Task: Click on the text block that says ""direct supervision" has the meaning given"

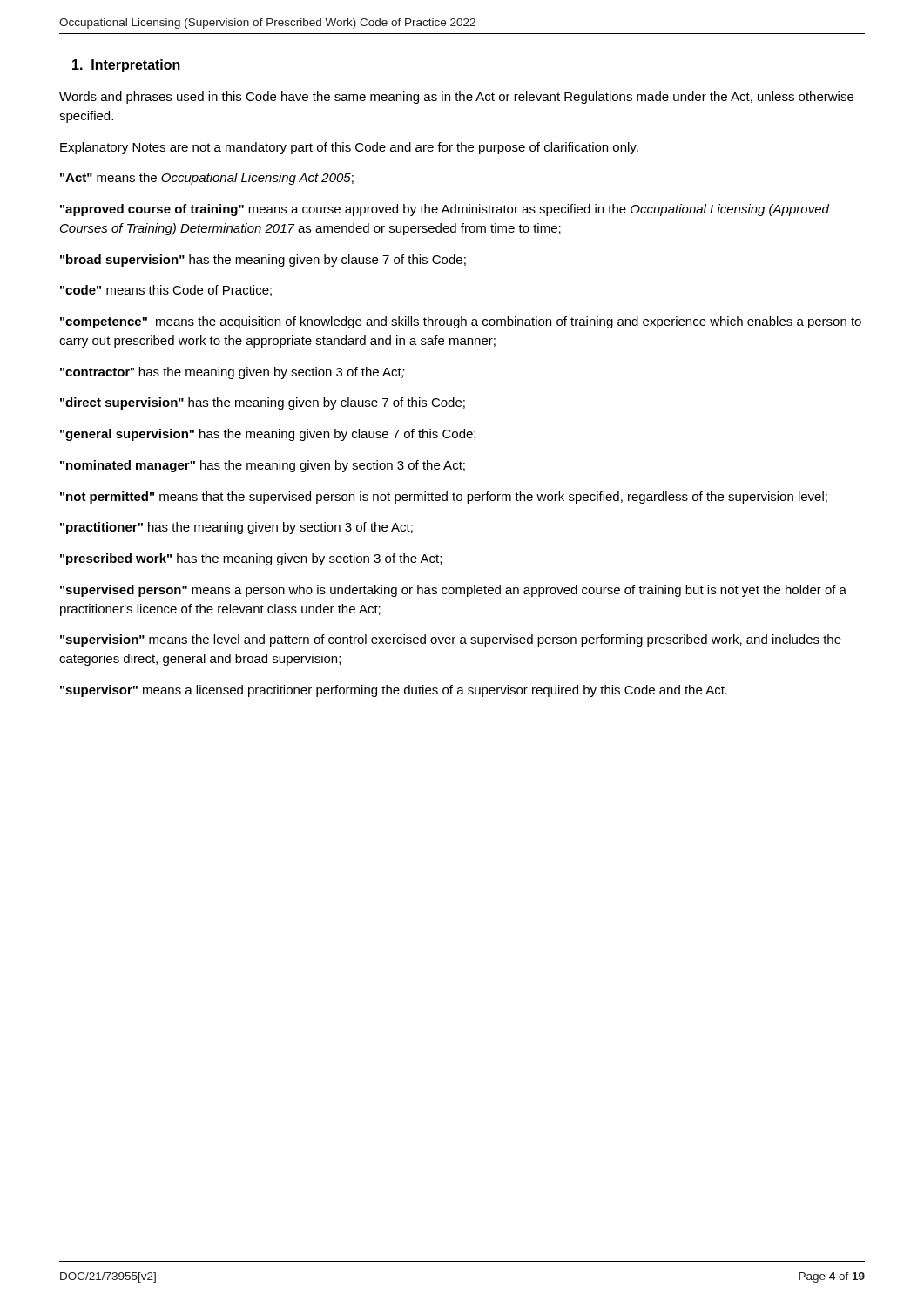Action: pos(263,402)
